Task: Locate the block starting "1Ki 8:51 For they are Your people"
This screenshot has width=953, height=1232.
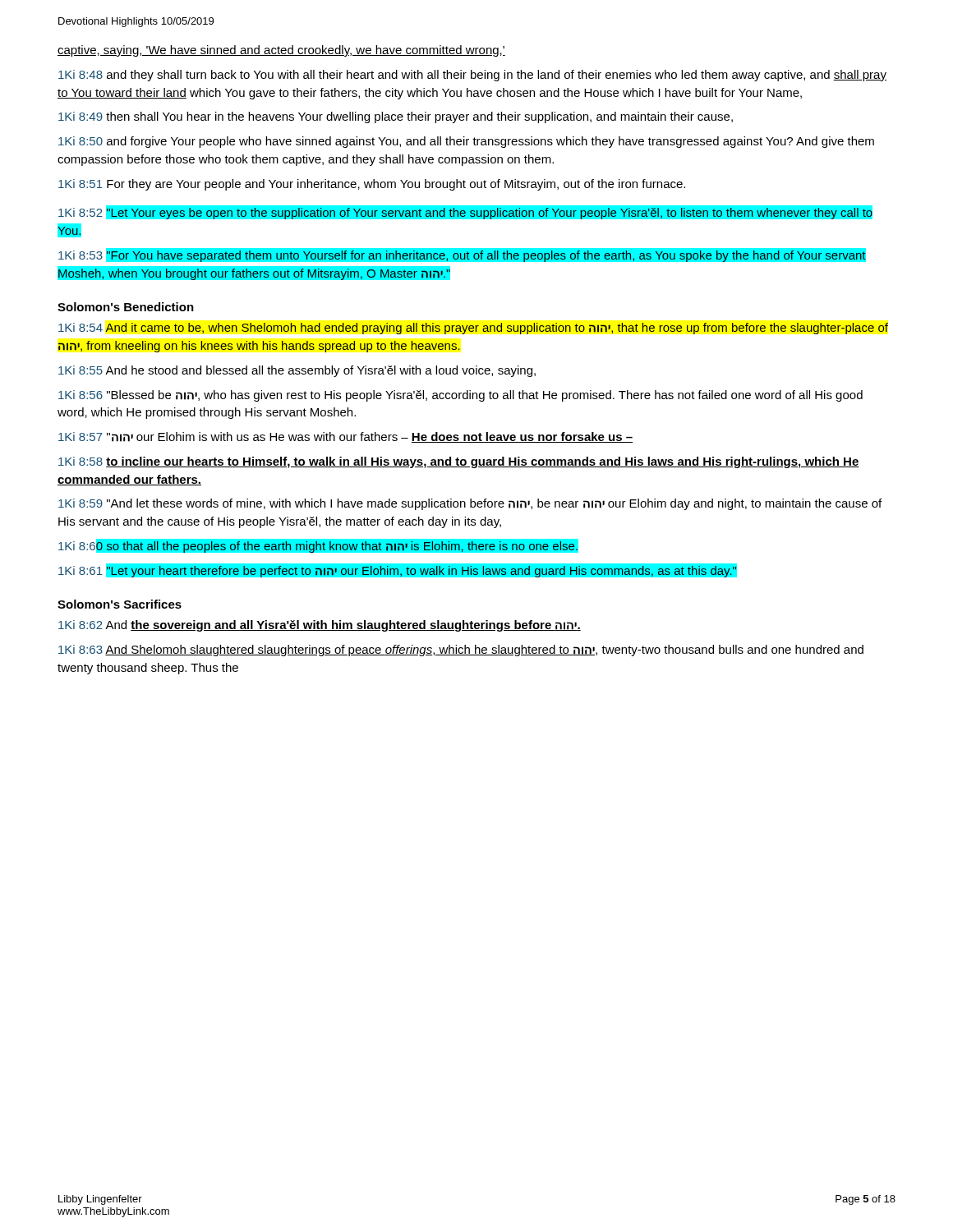Action: tap(372, 183)
